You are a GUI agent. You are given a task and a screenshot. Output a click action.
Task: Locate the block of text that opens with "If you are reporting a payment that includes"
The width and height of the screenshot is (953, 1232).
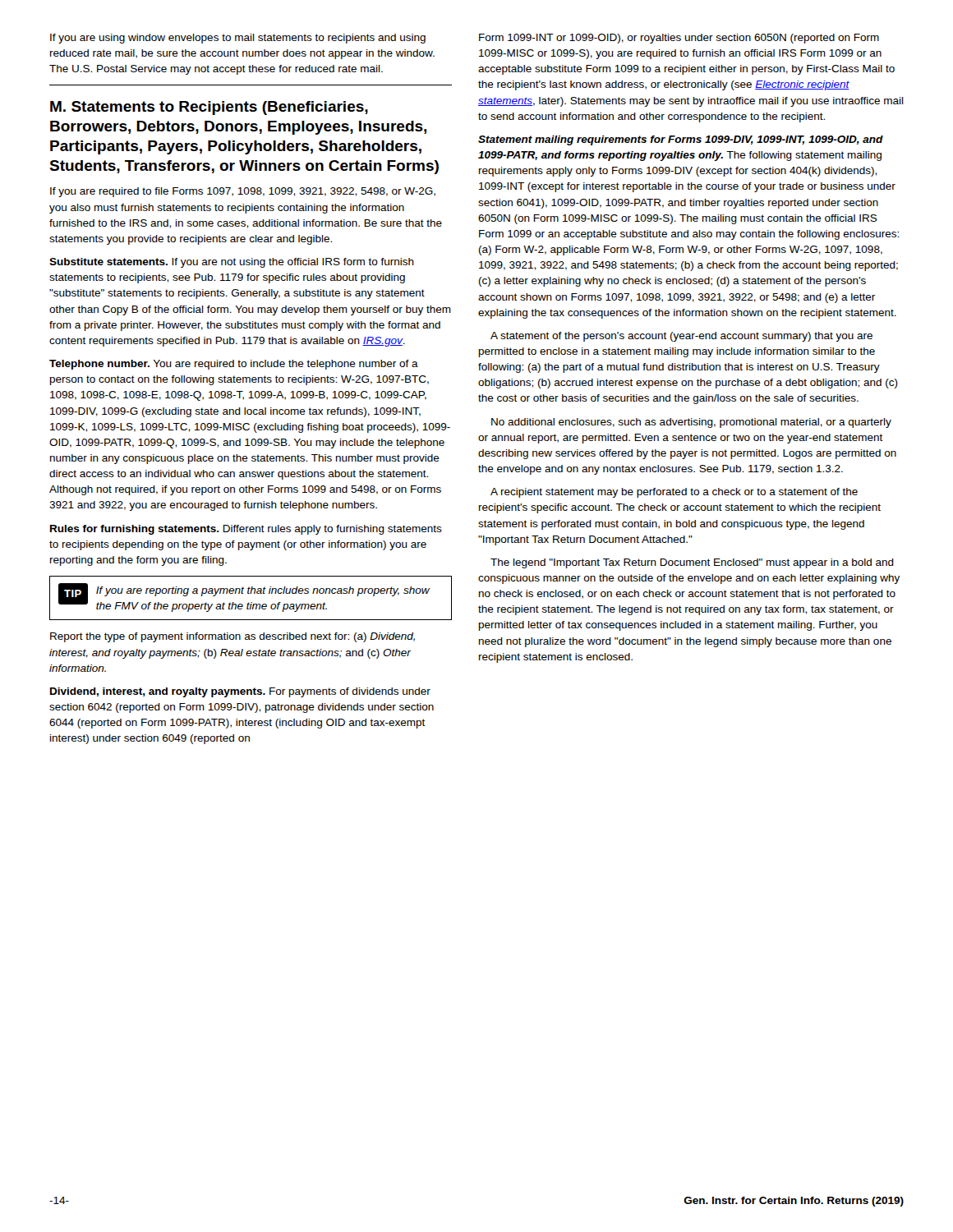pyautogui.click(x=263, y=598)
